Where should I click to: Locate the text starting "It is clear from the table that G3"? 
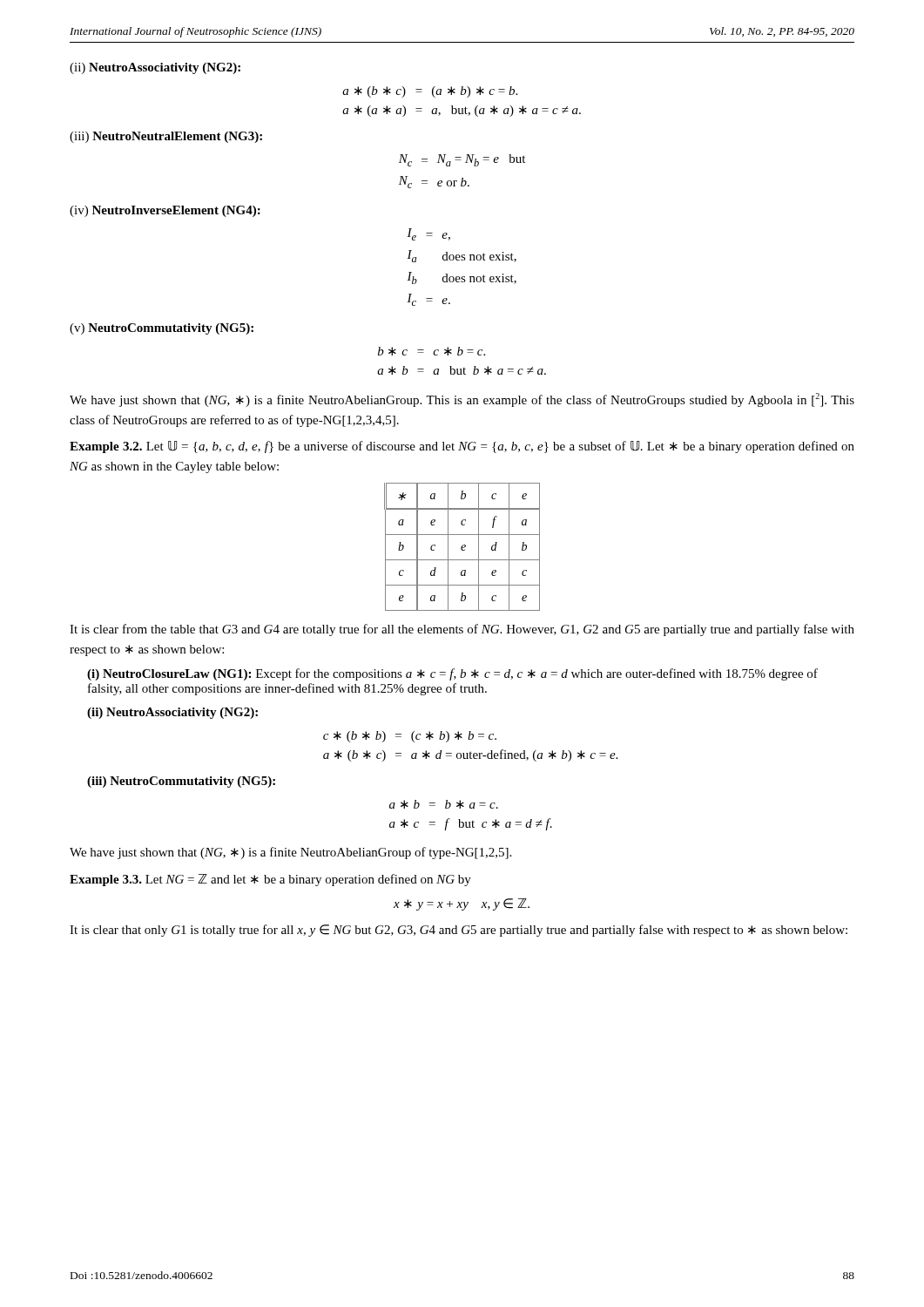[x=462, y=639]
